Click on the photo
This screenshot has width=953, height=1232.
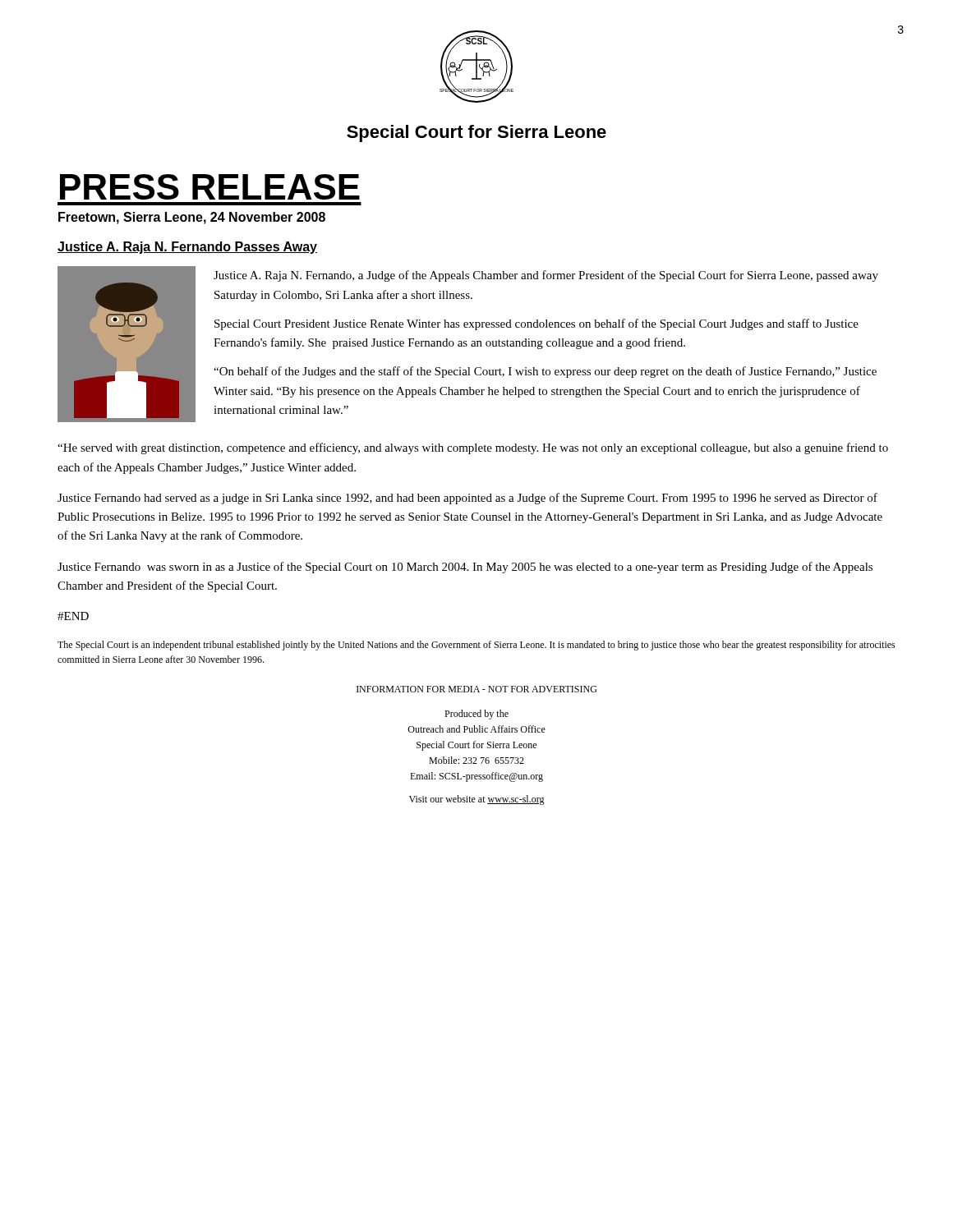click(127, 346)
